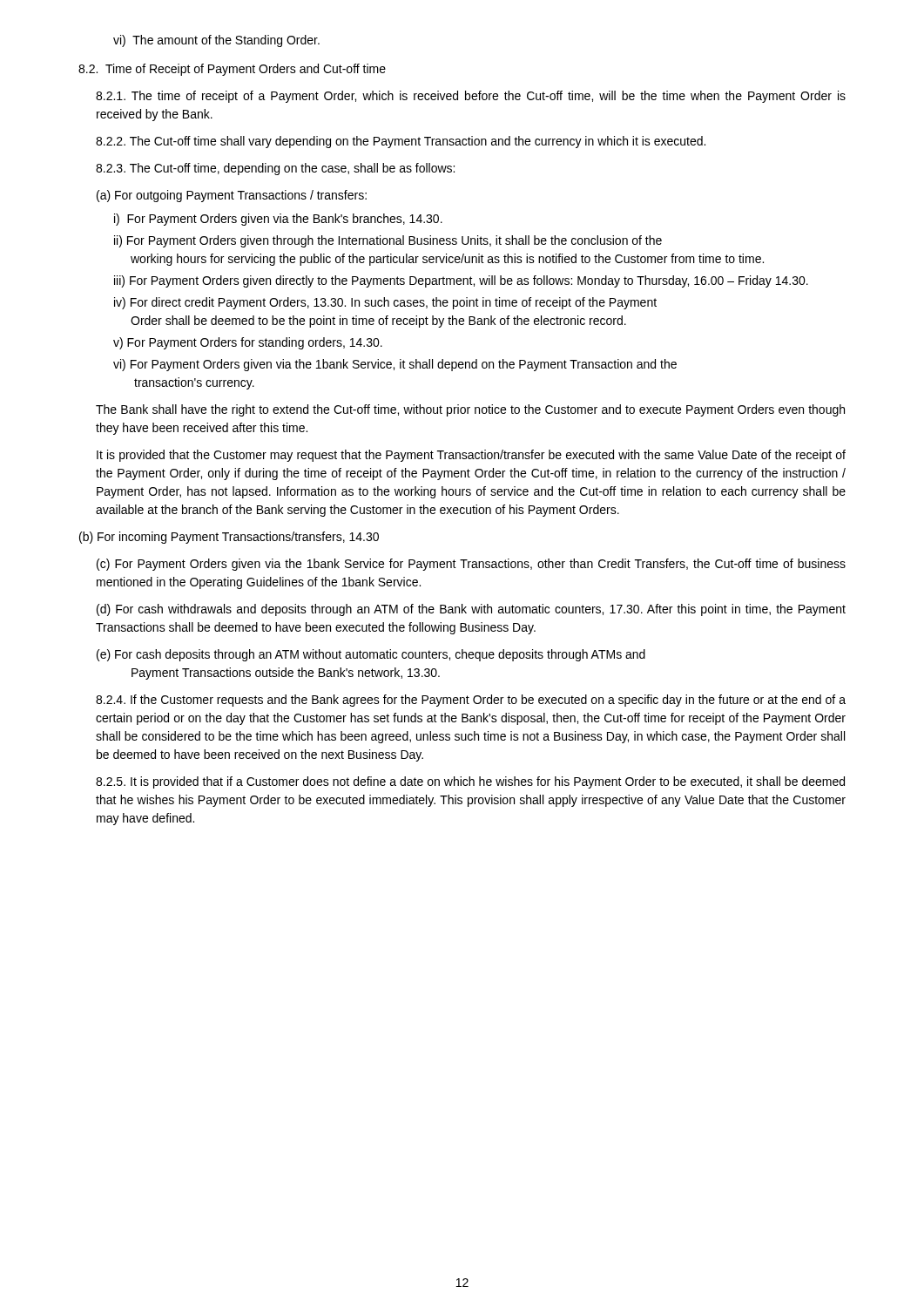Viewport: 924px width, 1307px height.
Task: Click on the text starting "The Bank shall have the"
Action: 471,419
